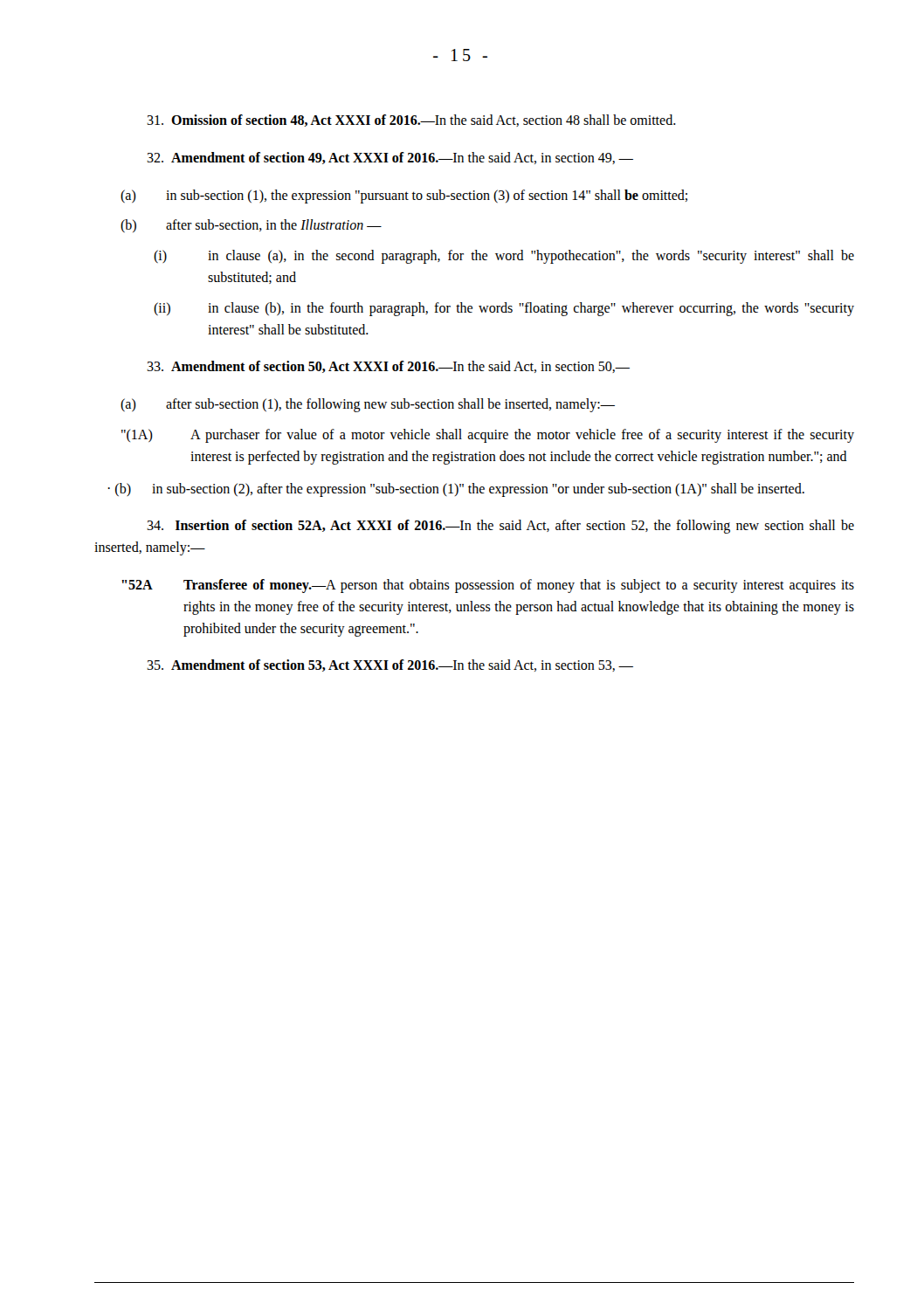The height and width of the screenshot is (1310, 924).
Task: Find the text block starting "Amendment of section 53, Act XXXI of"
Action: [474, 666]
